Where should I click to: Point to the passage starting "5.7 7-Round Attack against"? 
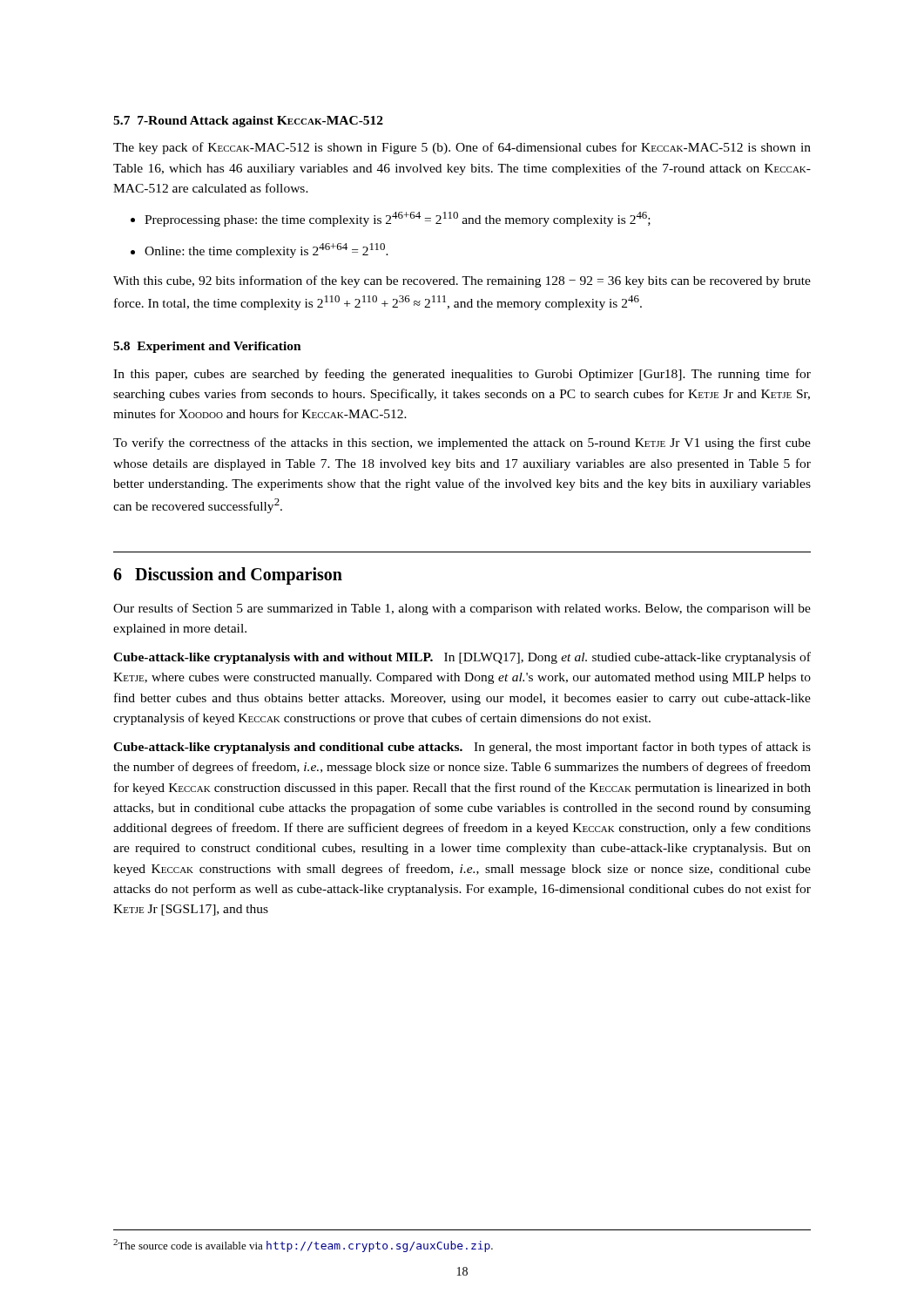[x=248, y=120]
